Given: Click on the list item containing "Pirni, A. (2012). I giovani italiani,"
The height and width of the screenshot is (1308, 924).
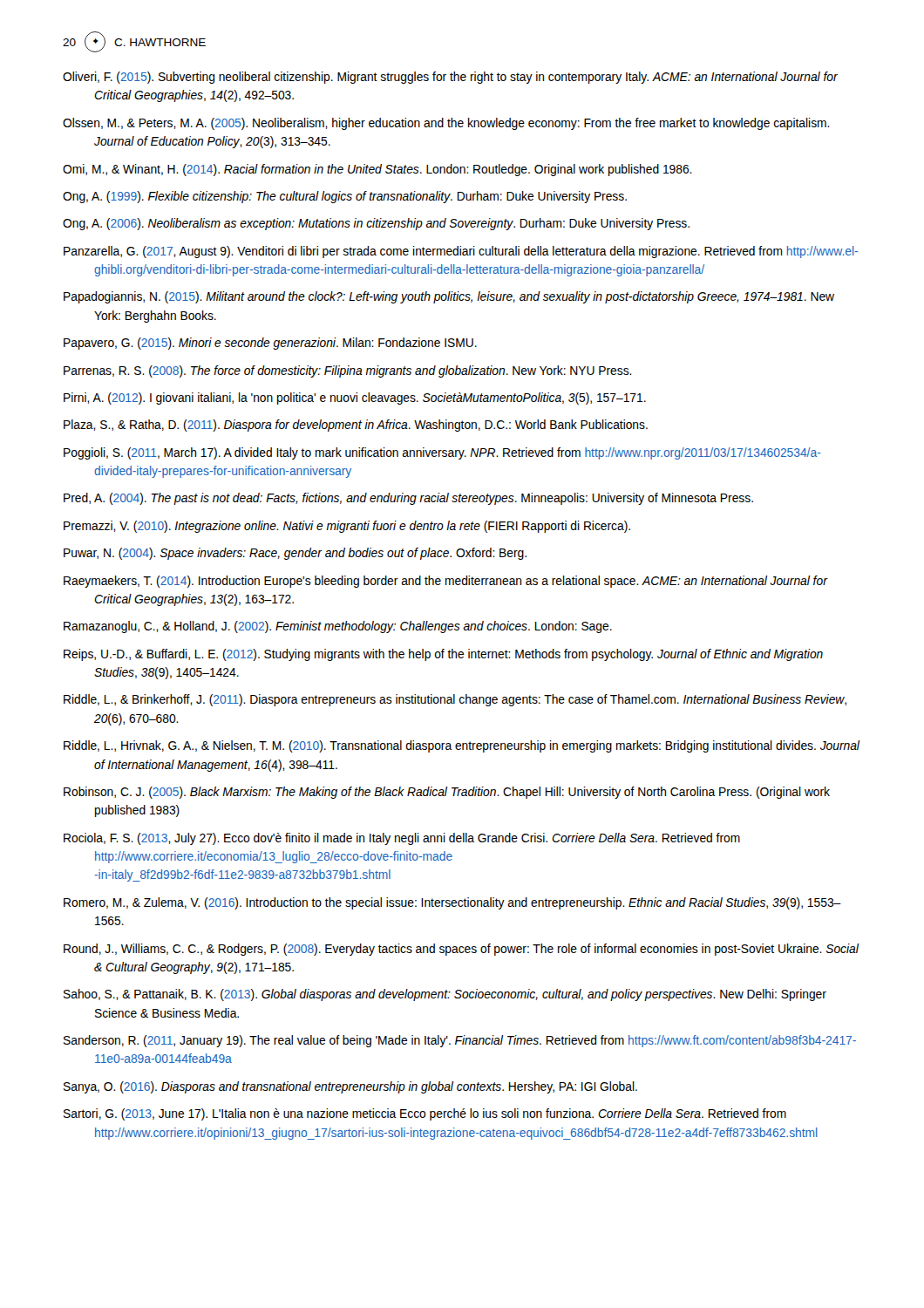Looking at the screenshot, I should [x=355, y=398].
